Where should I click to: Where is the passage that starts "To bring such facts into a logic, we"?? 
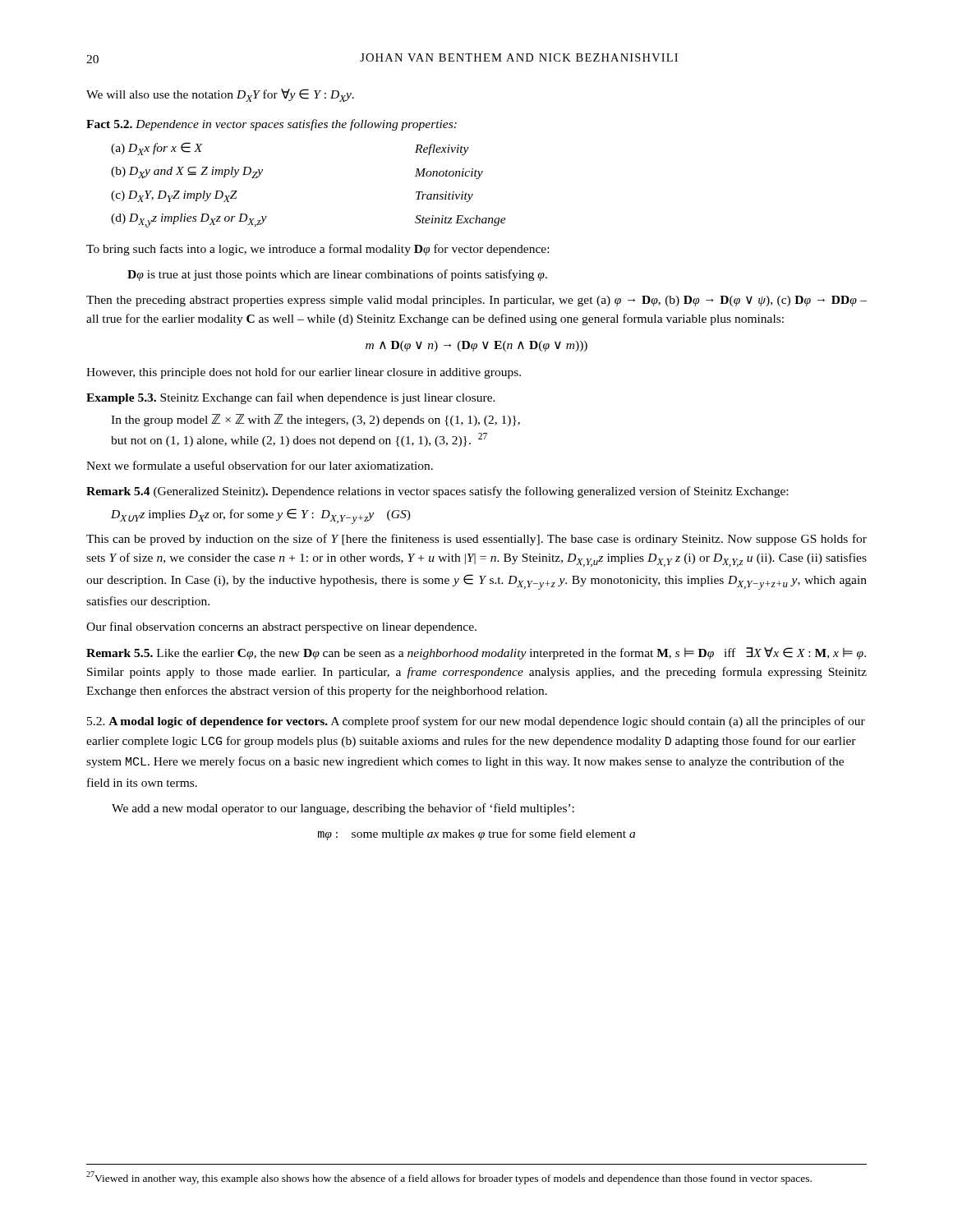476,248
